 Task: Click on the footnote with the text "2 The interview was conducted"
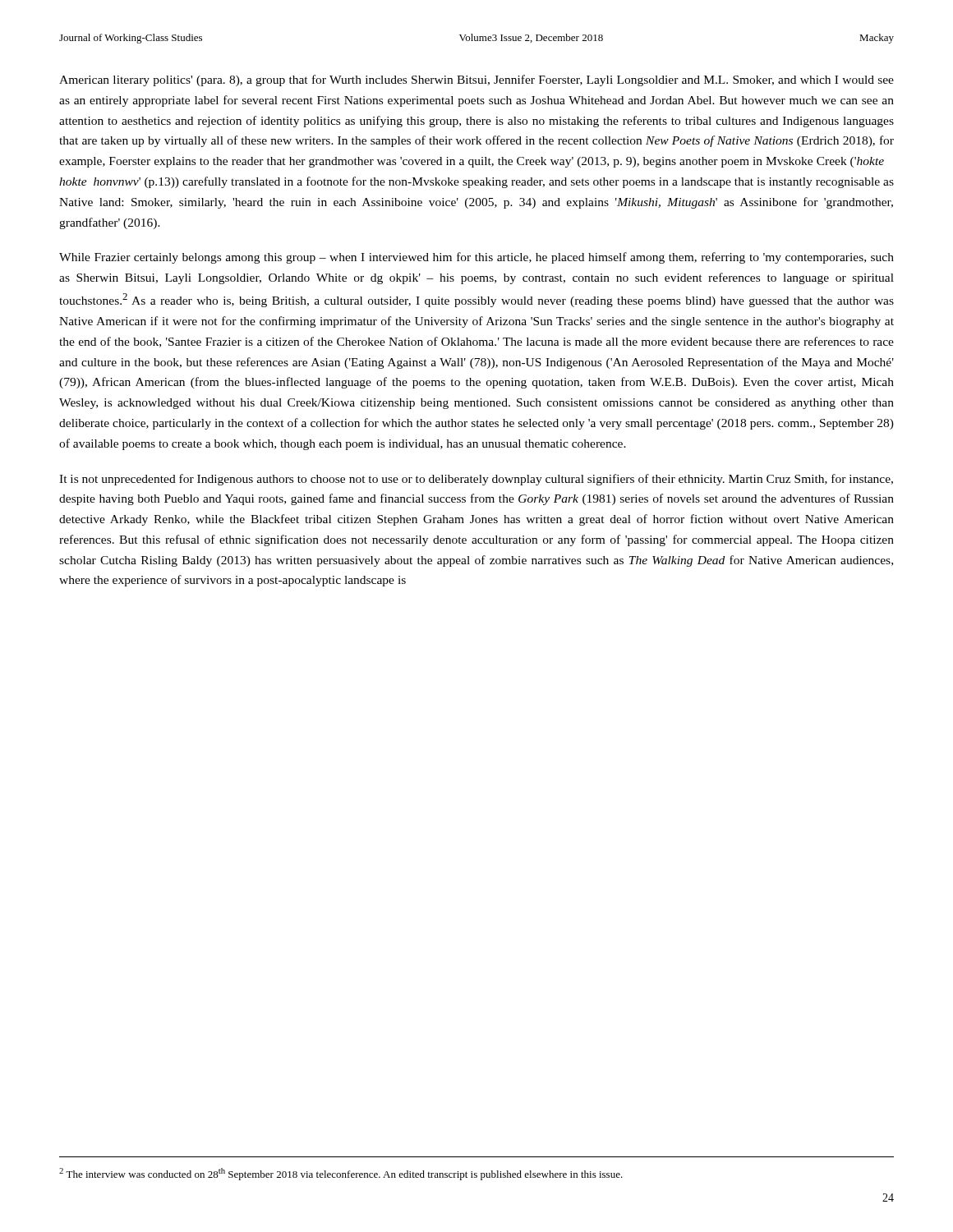(x=341, y=1173)
